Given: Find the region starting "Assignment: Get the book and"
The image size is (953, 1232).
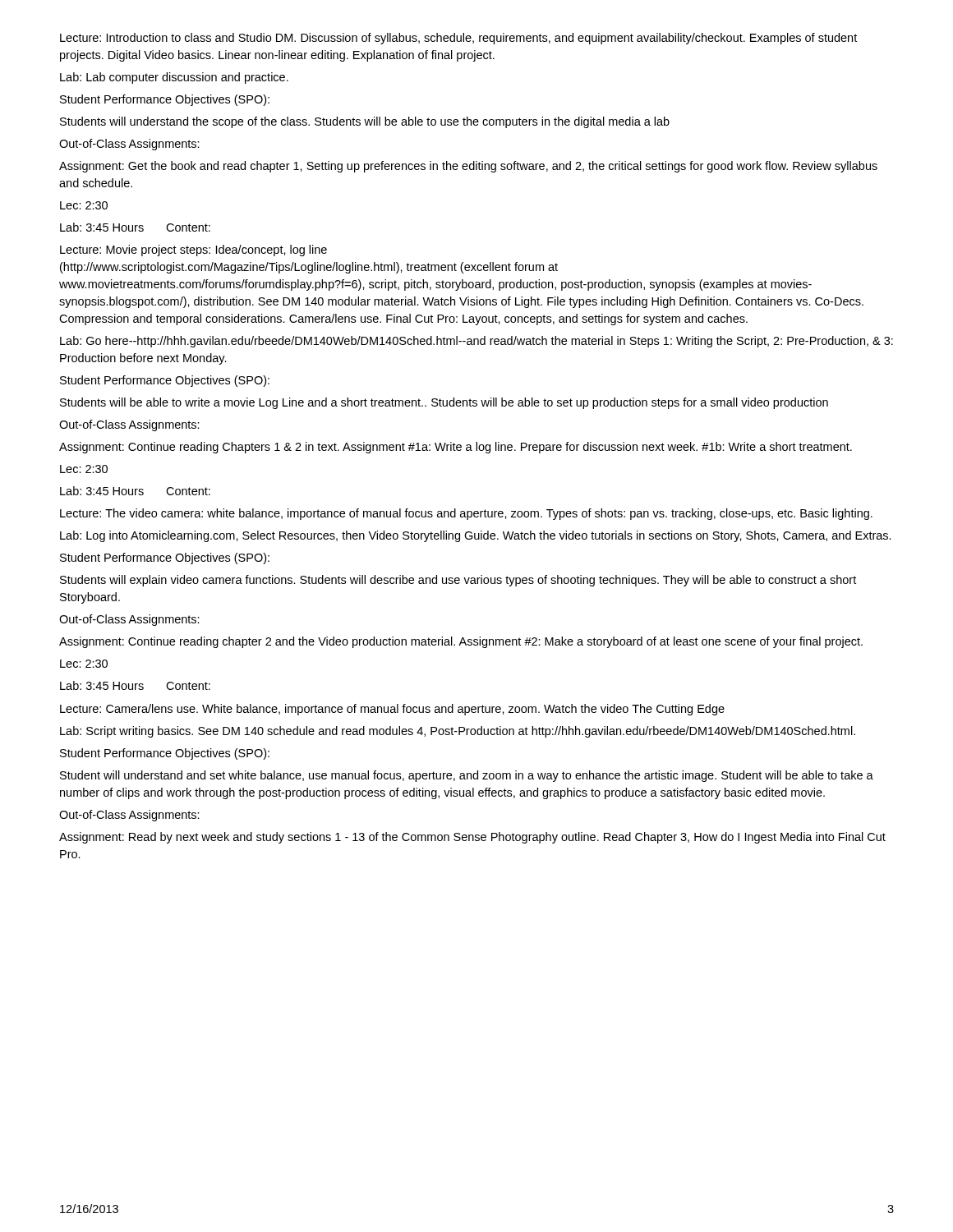Looking at the screenshot, I should (468, 175).
